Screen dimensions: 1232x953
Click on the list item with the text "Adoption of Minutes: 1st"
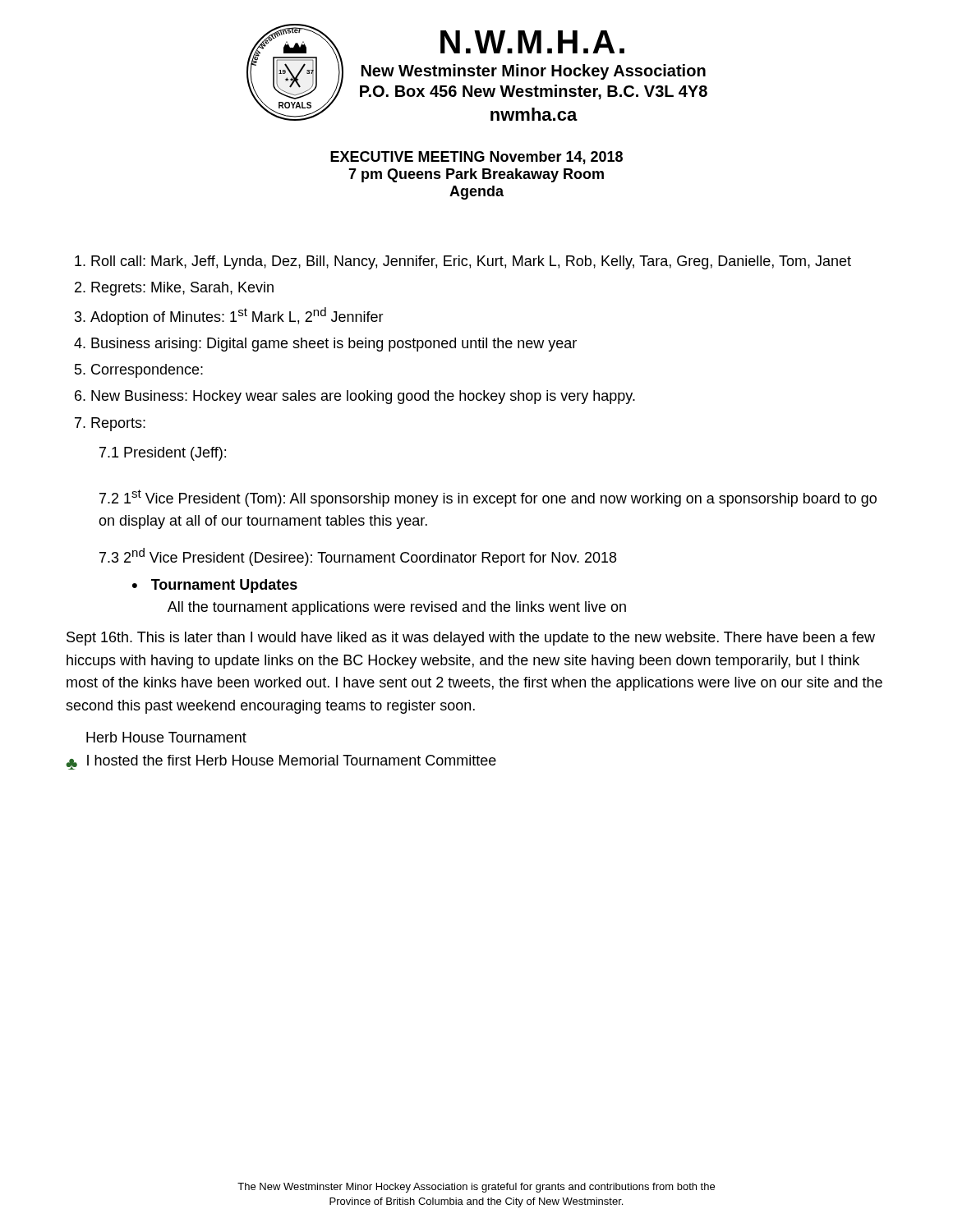click(x=237, y=315)
